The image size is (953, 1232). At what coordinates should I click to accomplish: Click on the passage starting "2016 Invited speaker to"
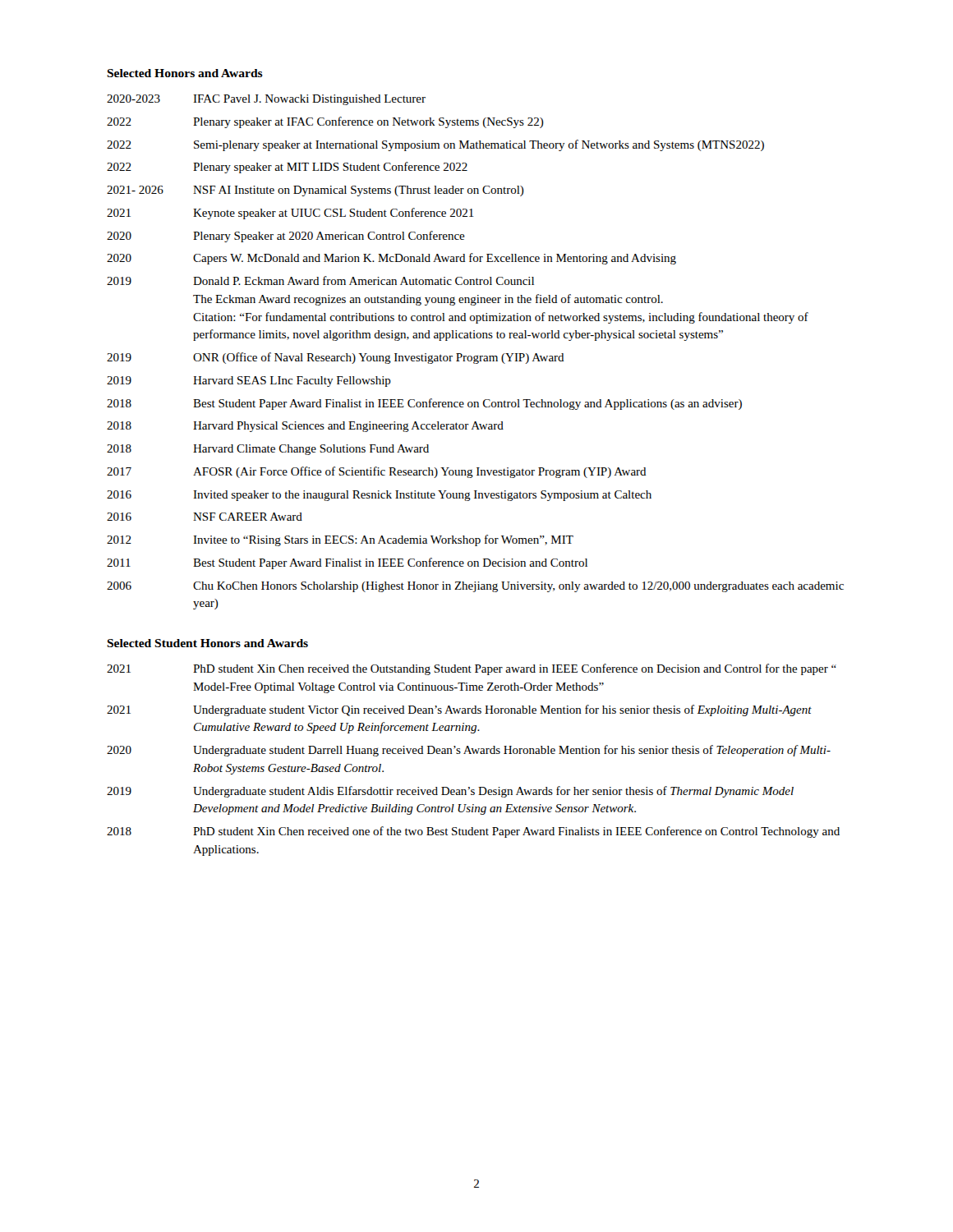tap(476, 495)
